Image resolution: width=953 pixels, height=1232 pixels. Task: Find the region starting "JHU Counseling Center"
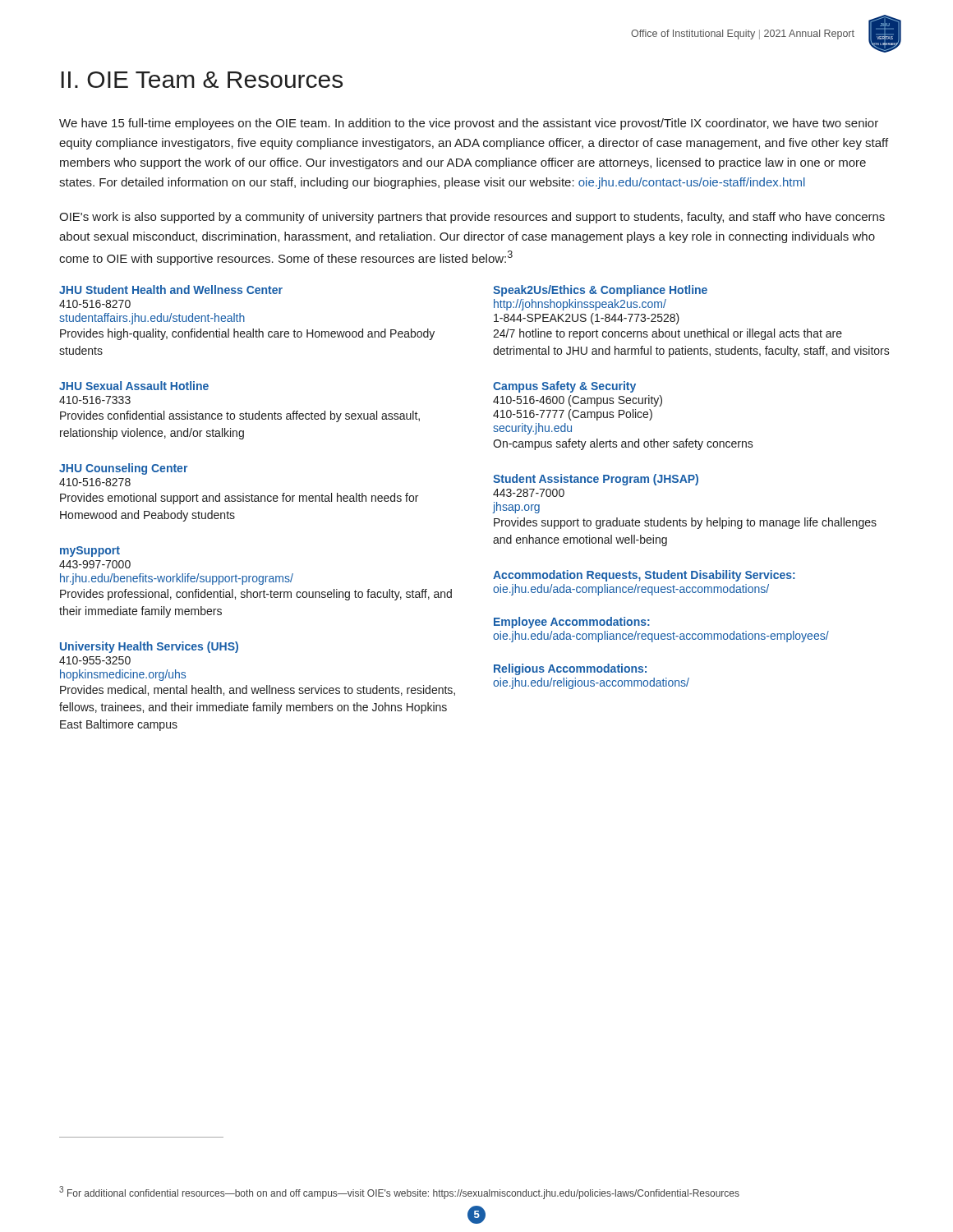click(260, 493)
